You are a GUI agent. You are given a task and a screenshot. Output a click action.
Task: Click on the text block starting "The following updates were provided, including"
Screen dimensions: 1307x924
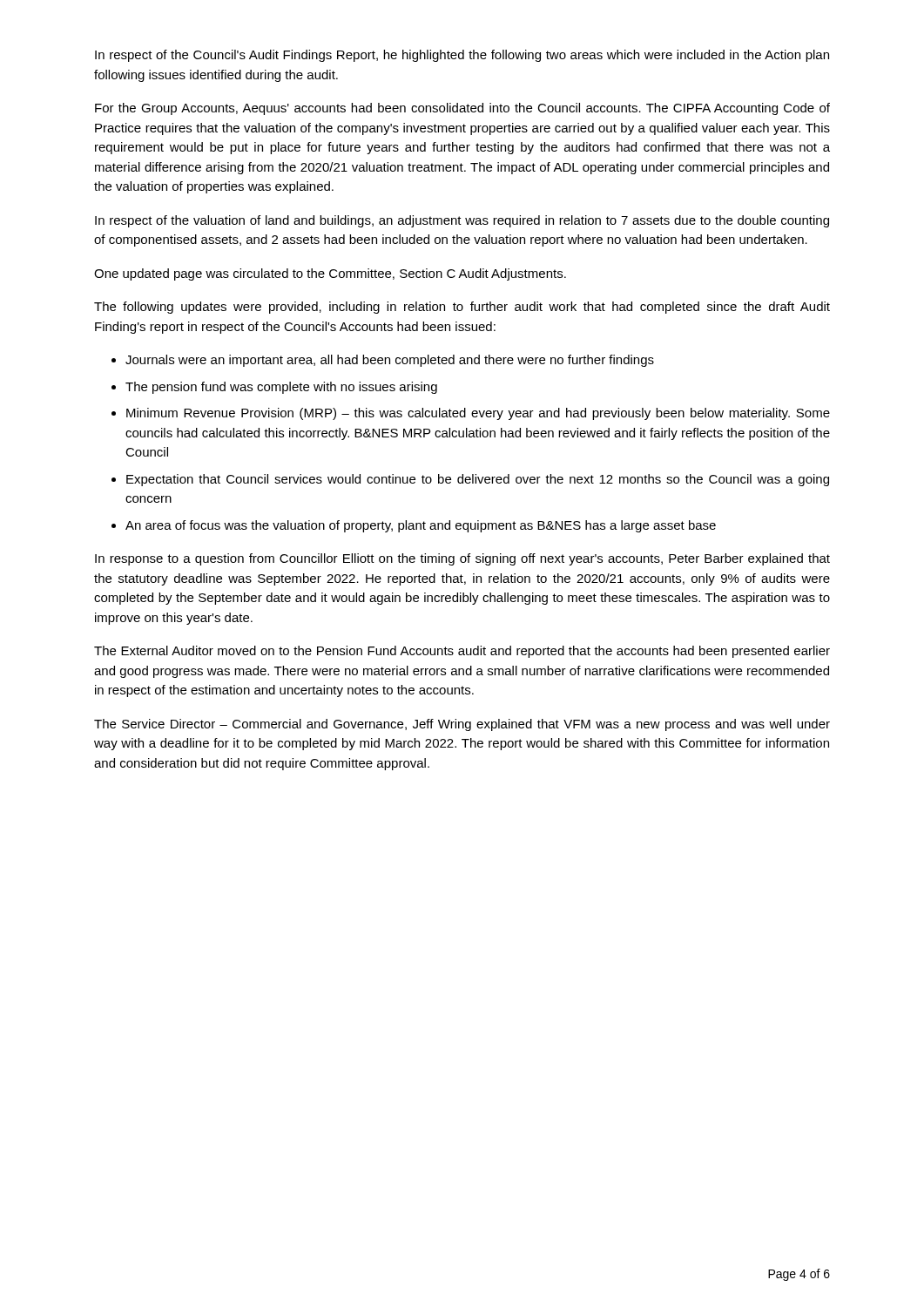click(x=462, y=317)
